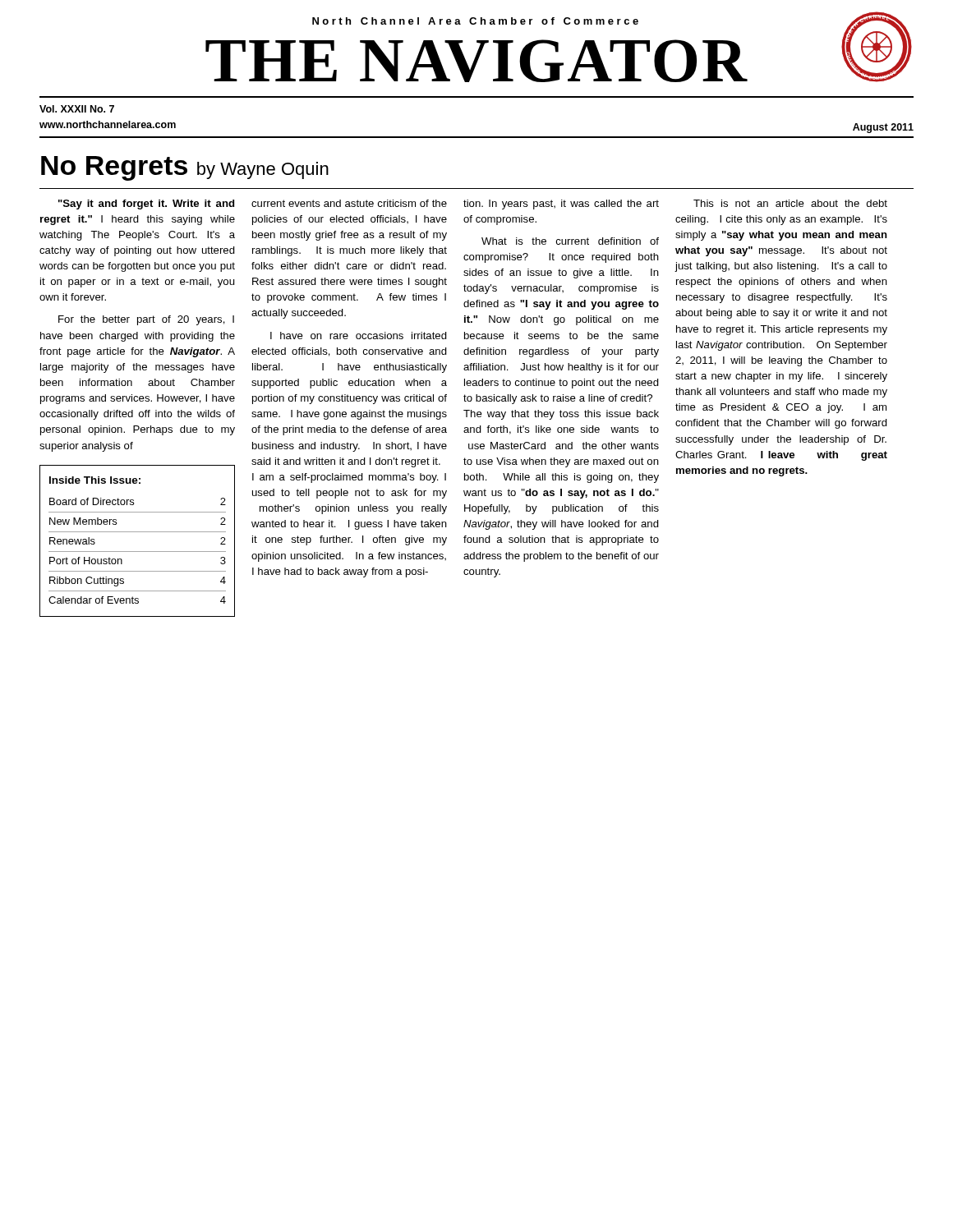Viewport: 953px width, 1232px height.
Task: Click on the block starting "THE NAVIGATOR"
Action: [x=476, y=60]
